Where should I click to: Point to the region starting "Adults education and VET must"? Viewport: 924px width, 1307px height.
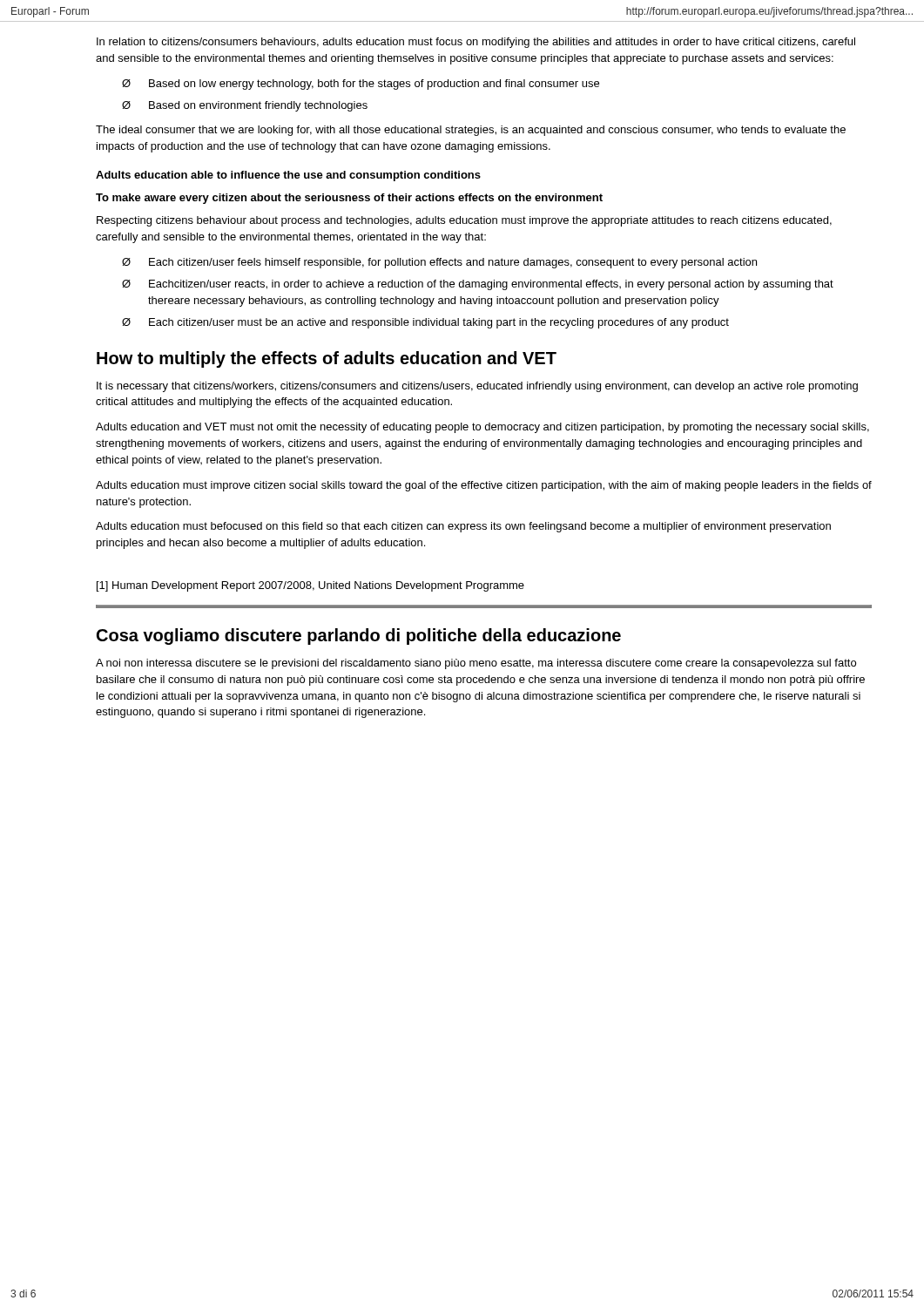(x=483, y=443)
